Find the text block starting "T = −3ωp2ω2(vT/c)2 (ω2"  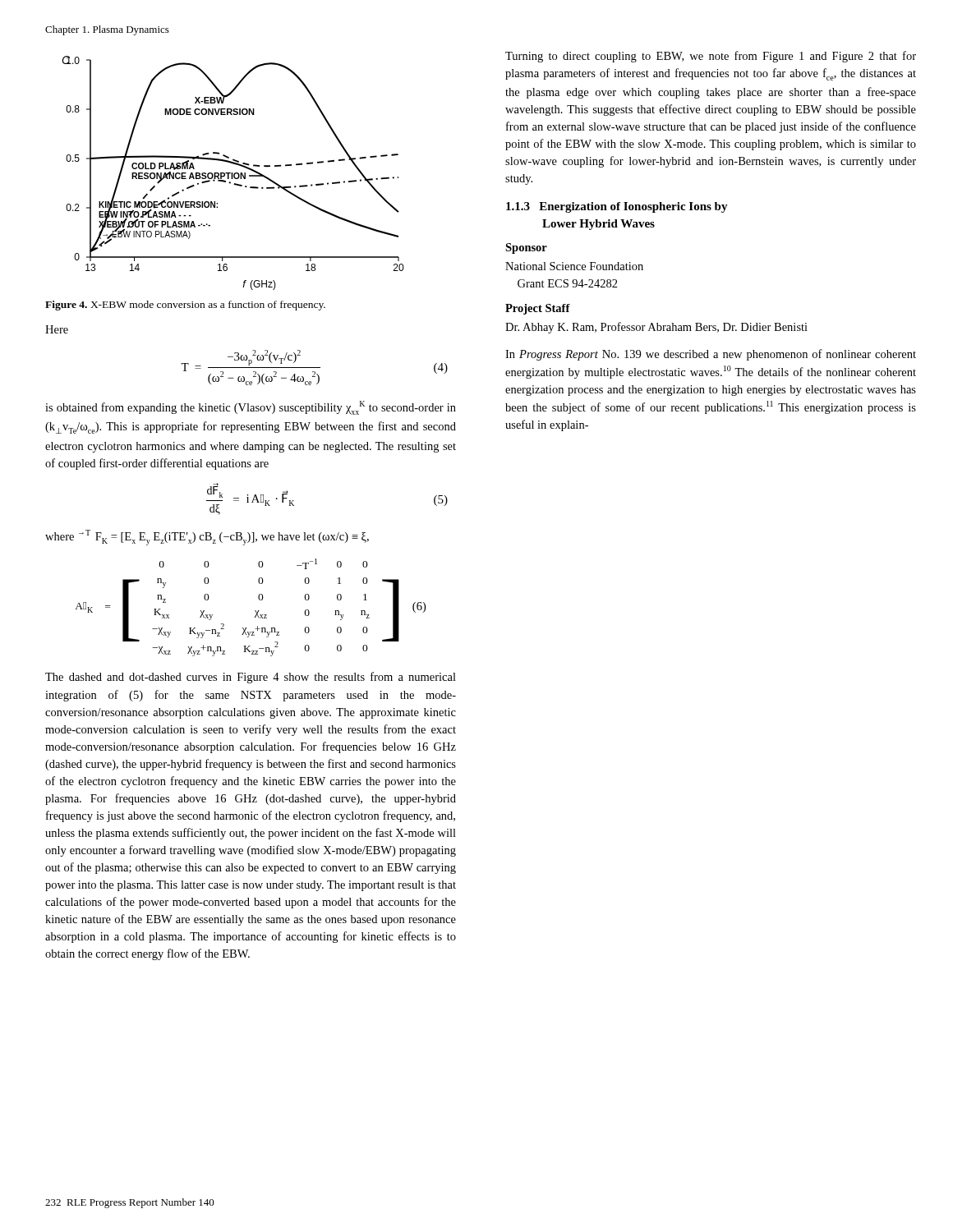point(314,367)
